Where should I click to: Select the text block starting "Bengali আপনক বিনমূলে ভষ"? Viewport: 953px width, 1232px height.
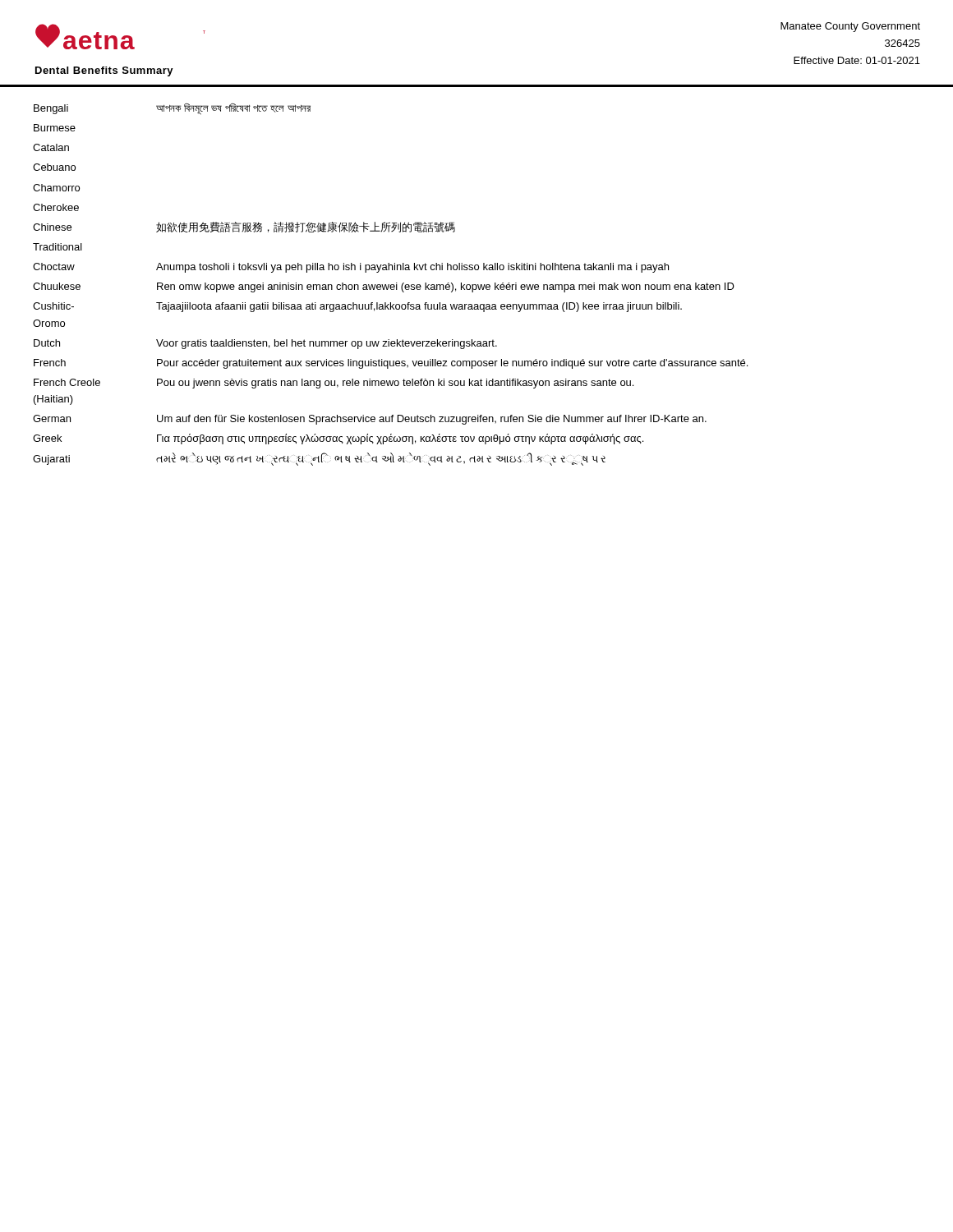click(x=172, y=109)
